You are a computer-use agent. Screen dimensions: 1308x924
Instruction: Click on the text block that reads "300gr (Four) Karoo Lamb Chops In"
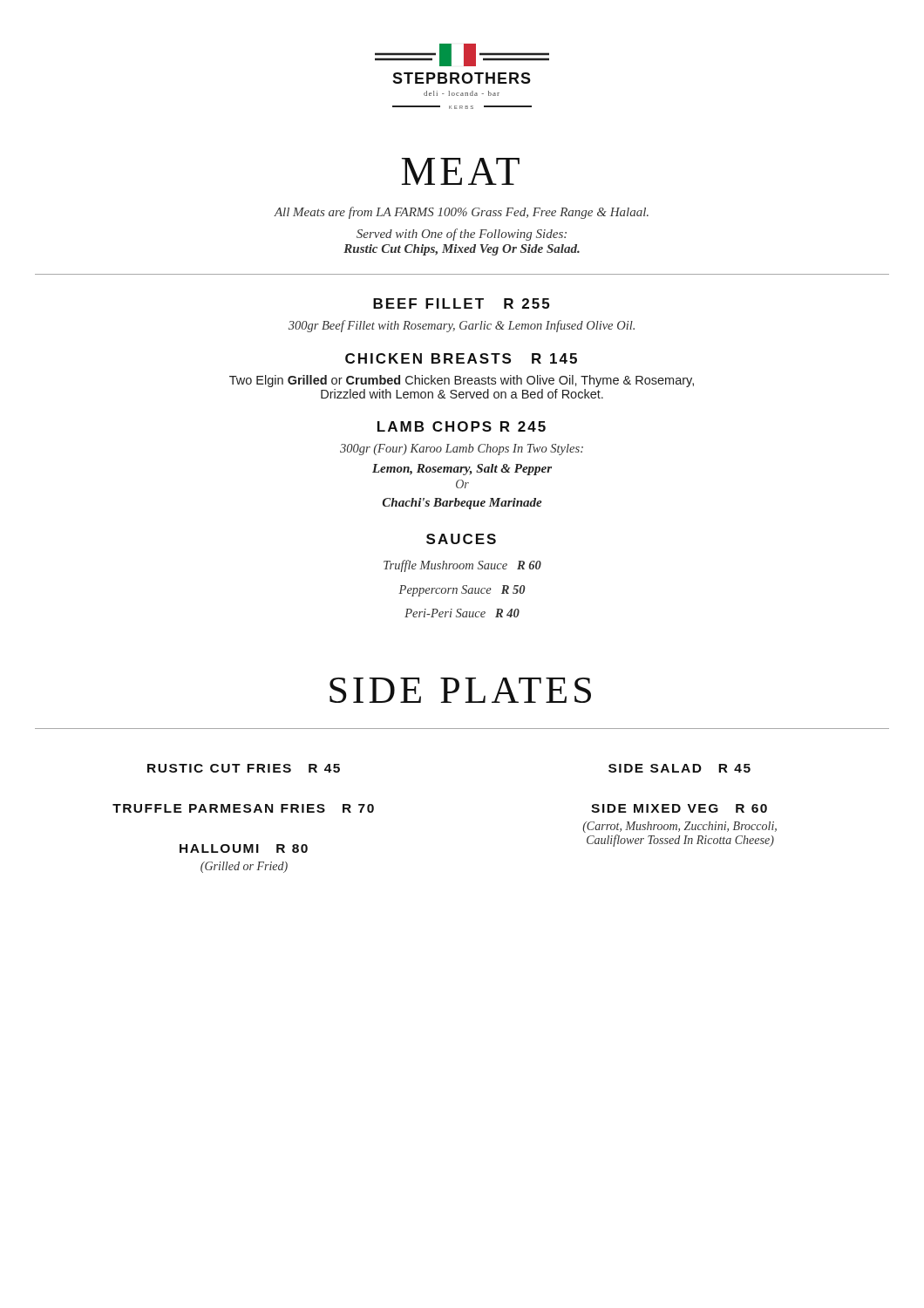[x=462, y=448]
